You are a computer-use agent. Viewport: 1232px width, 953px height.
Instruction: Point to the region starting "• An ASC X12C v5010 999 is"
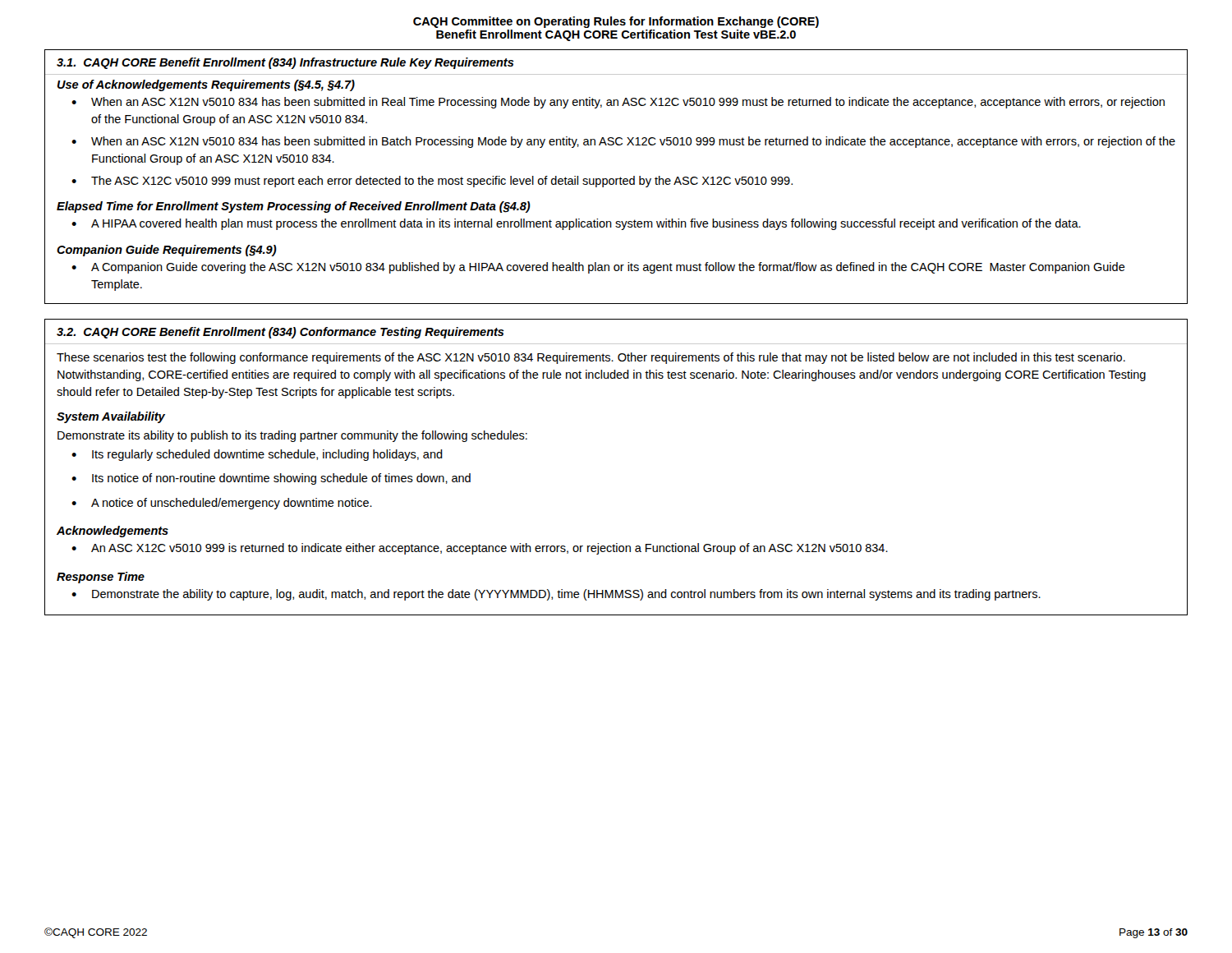(x=623, y=549)
